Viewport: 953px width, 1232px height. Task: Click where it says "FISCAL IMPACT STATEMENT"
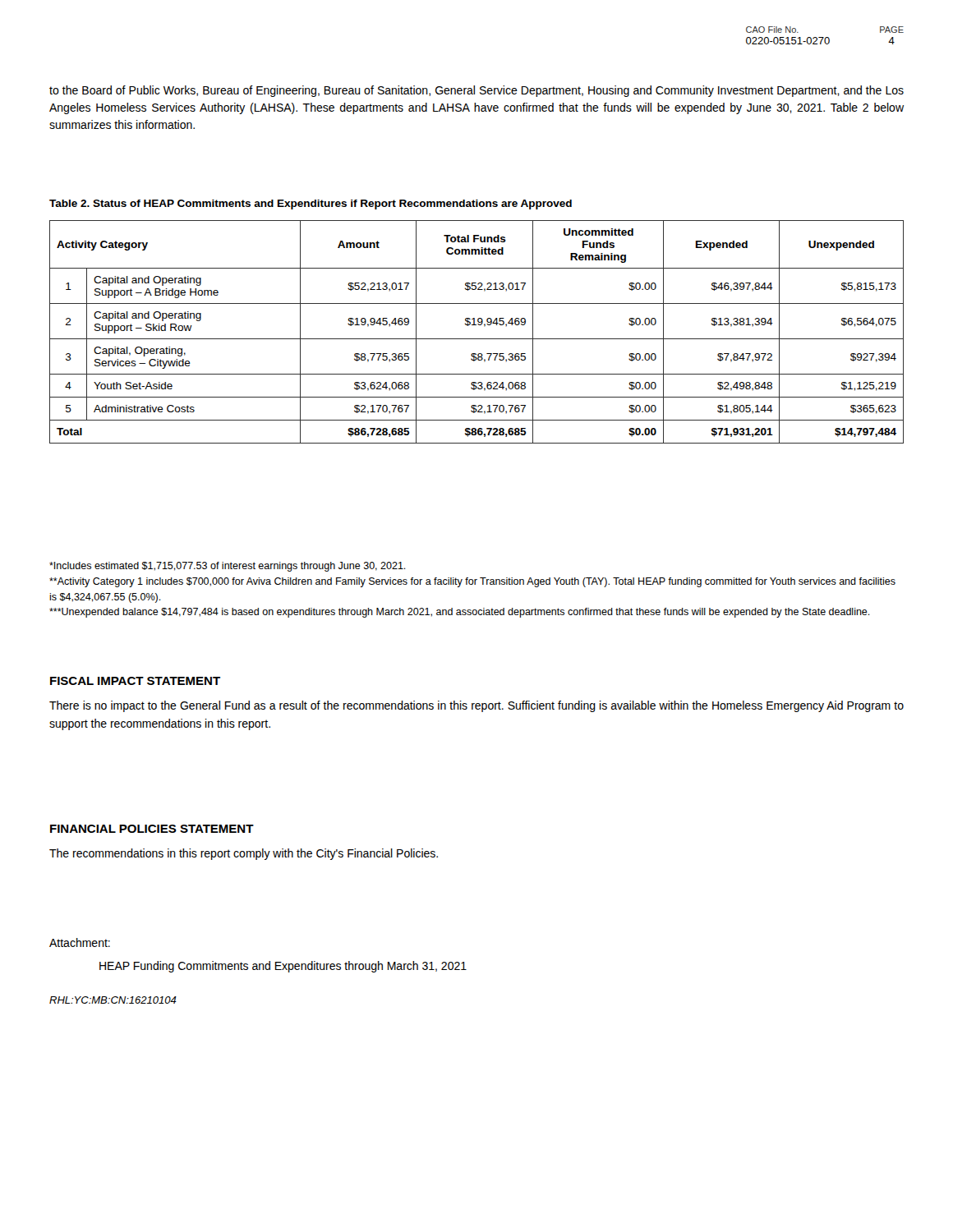point(135,680)
